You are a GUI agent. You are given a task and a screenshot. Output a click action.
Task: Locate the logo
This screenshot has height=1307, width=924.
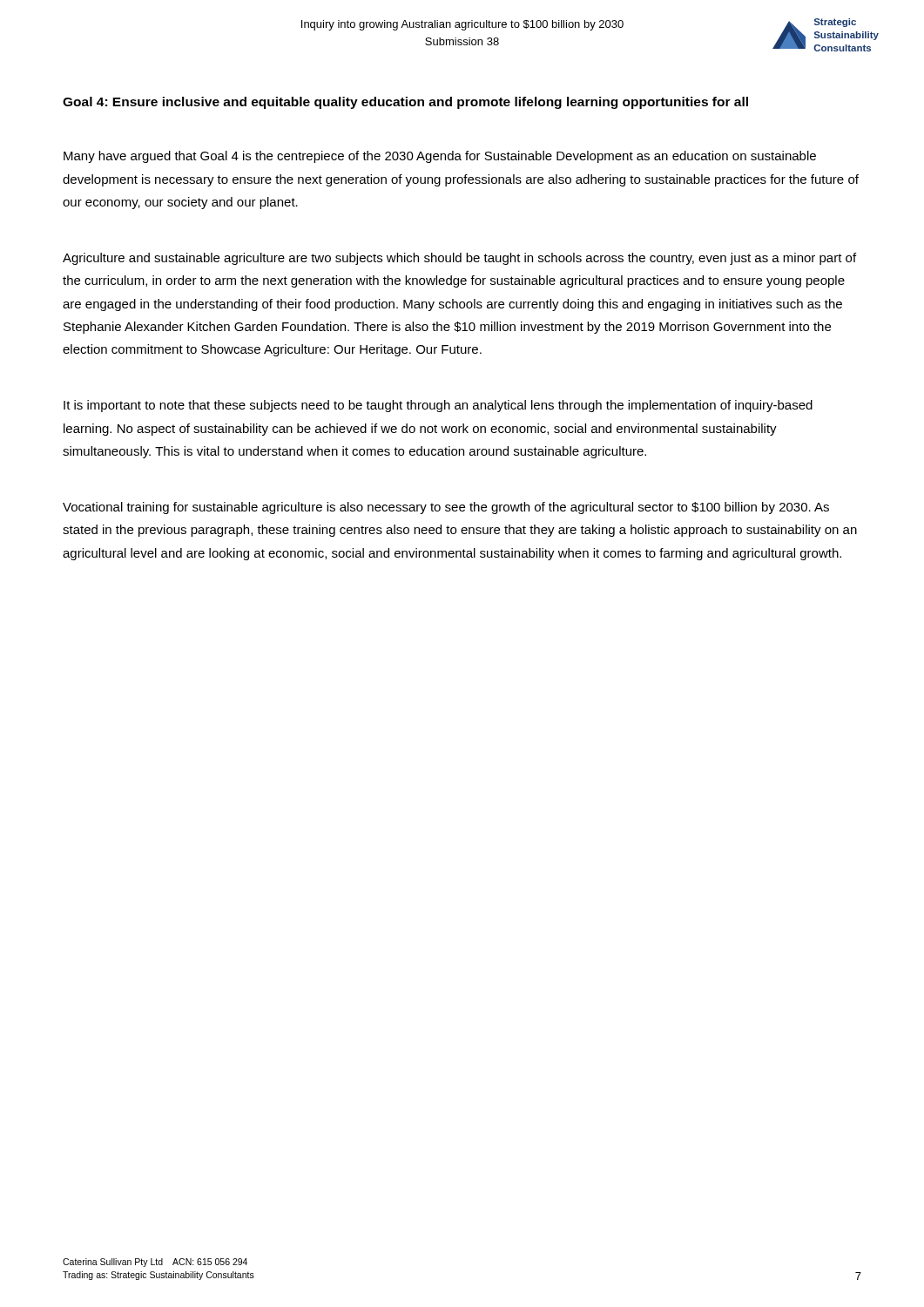tap(826, 33)
